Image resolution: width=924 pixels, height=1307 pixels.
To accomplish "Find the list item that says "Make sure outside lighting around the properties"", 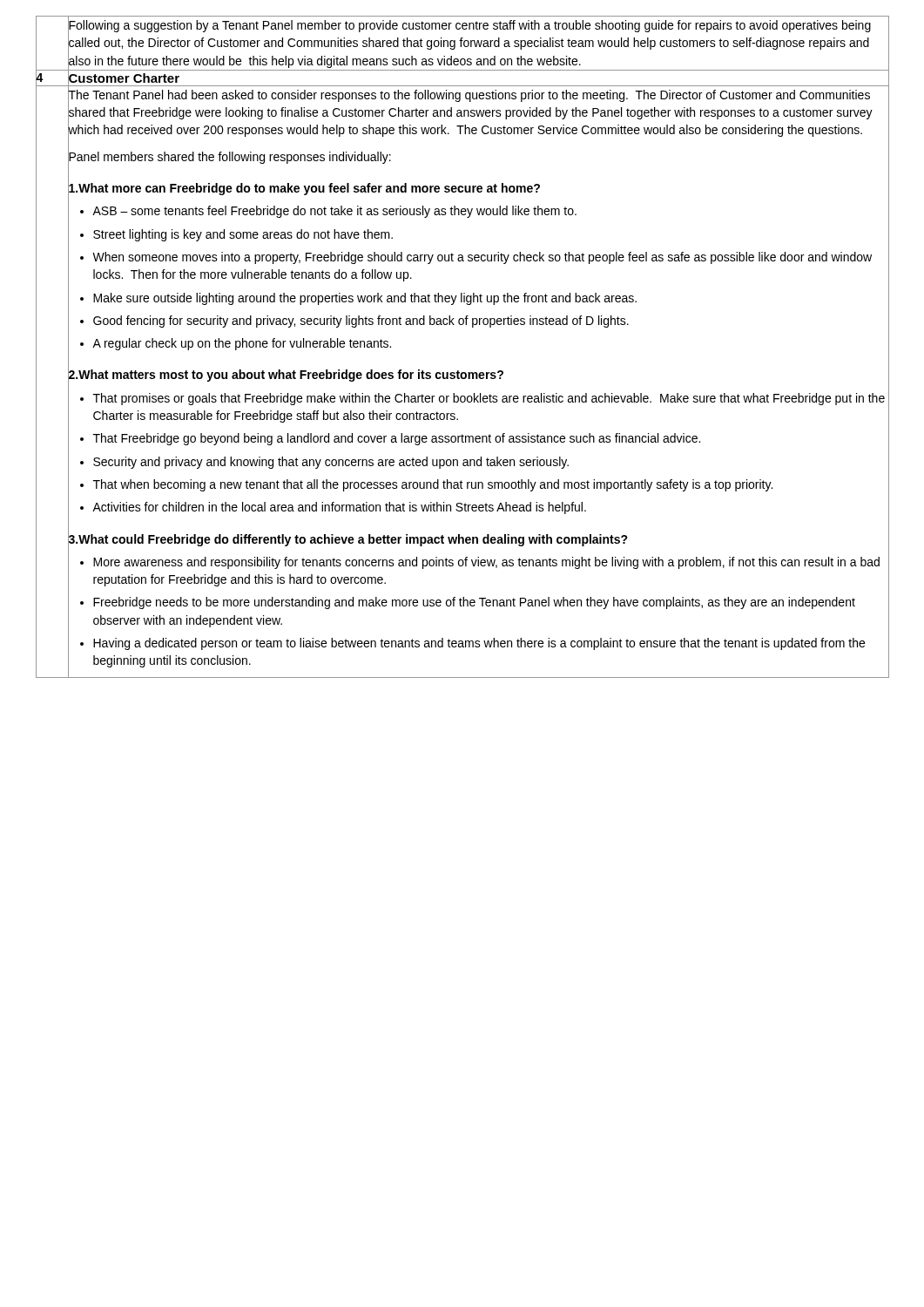I will [x=365, y=298].
